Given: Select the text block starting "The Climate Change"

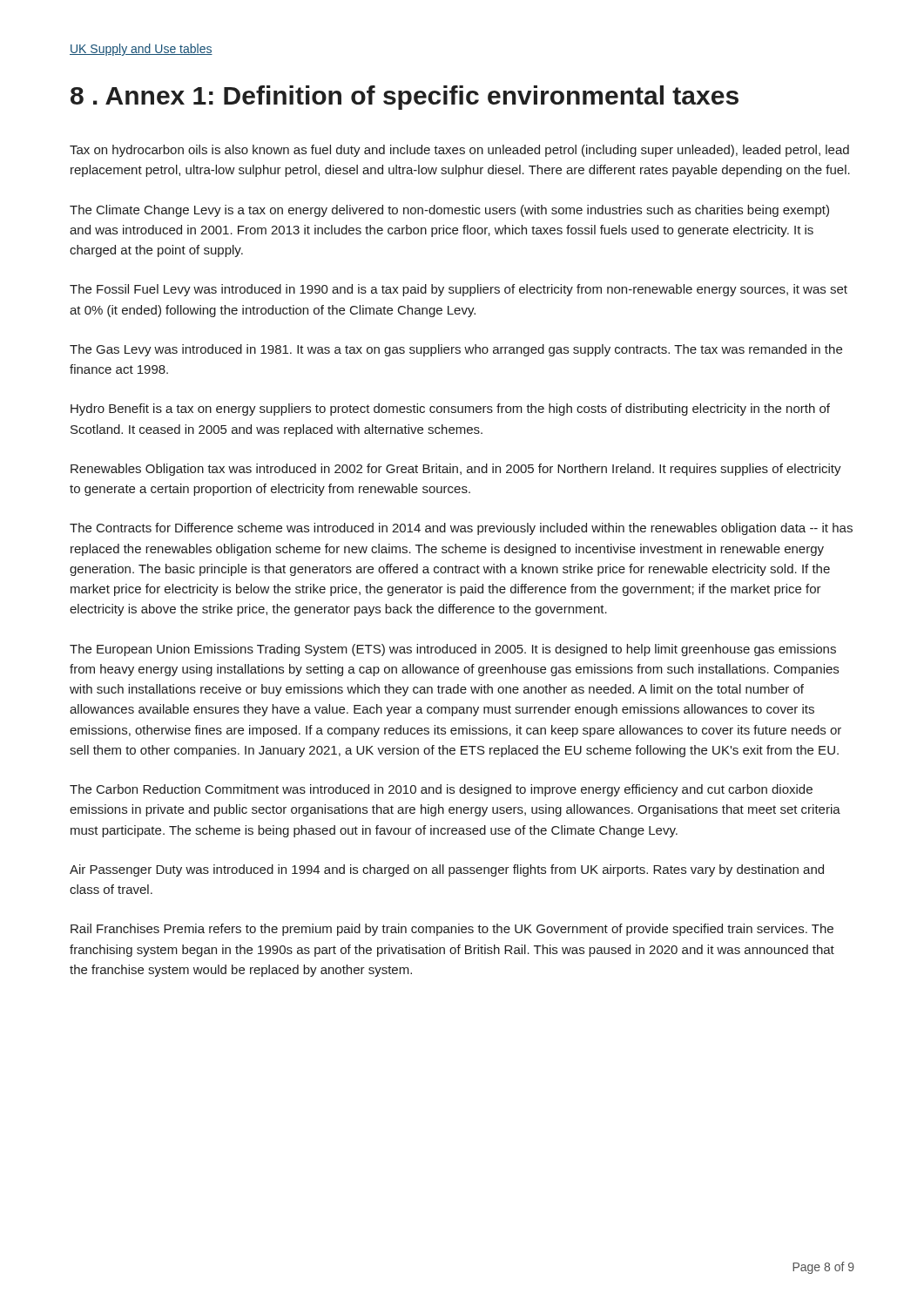Looking at the screenshot, I should point(450,229).
